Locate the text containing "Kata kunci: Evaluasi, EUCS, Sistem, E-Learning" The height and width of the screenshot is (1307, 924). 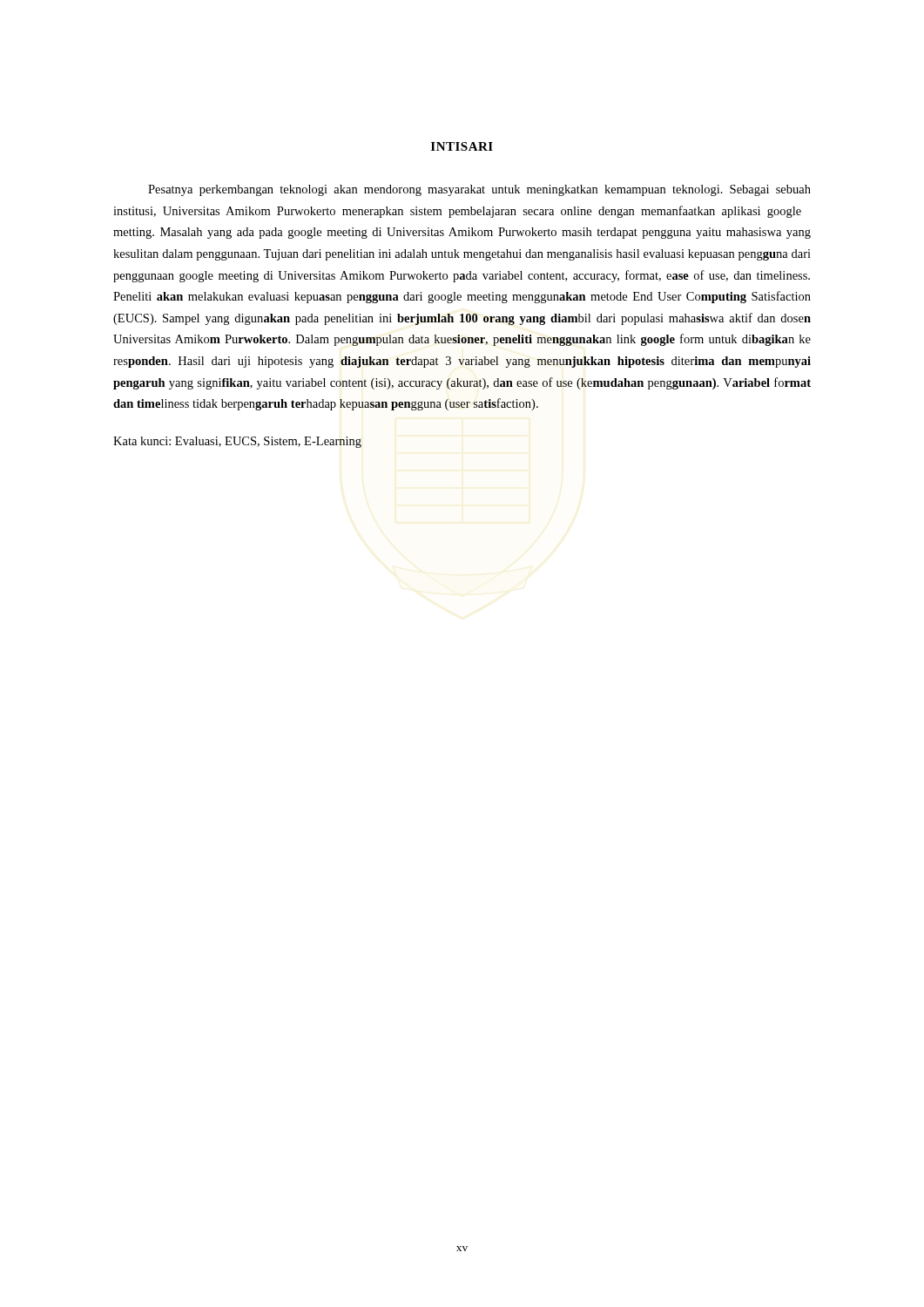pos(237,441)
